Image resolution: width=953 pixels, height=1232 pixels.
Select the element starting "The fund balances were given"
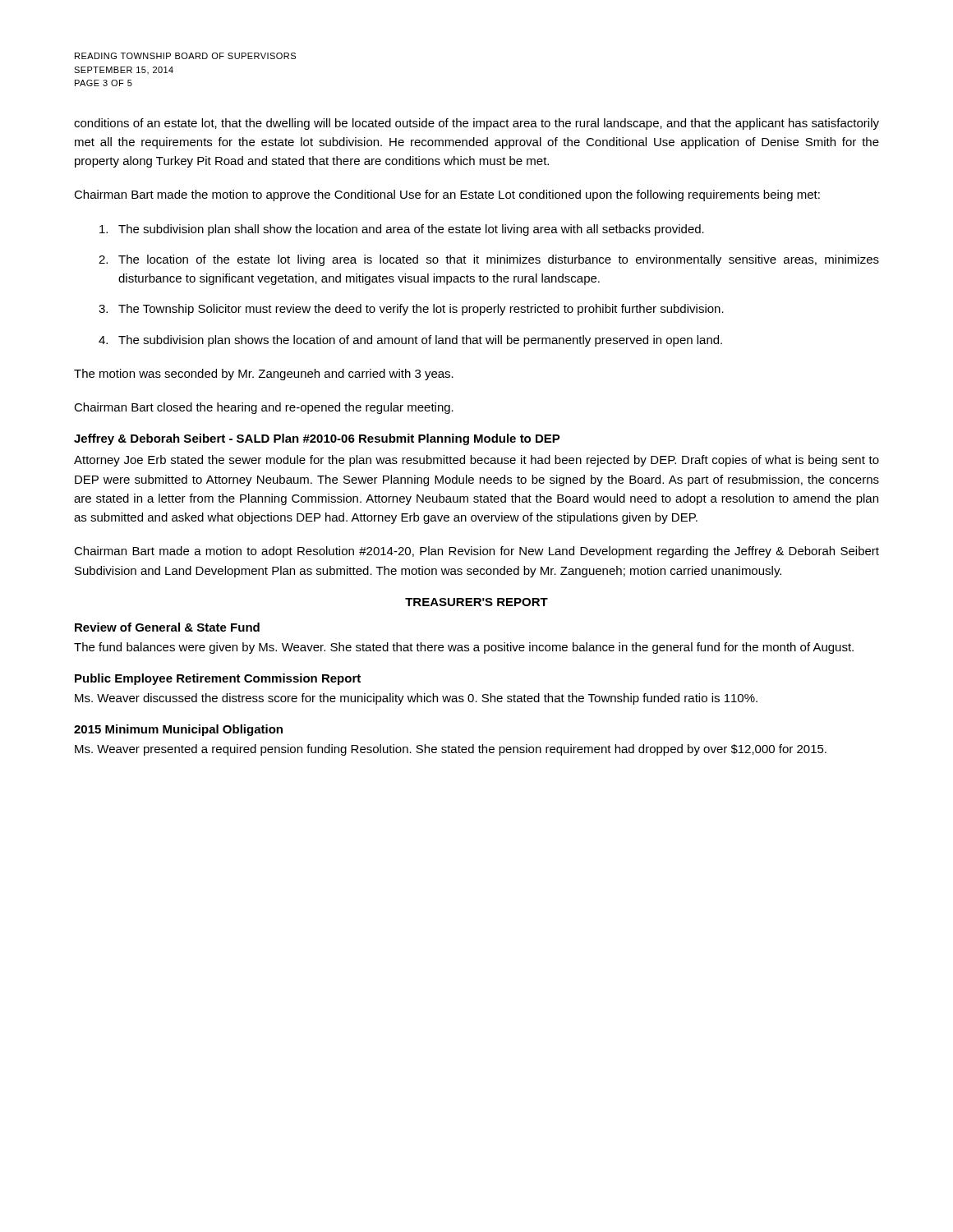(x=464, y=647)
